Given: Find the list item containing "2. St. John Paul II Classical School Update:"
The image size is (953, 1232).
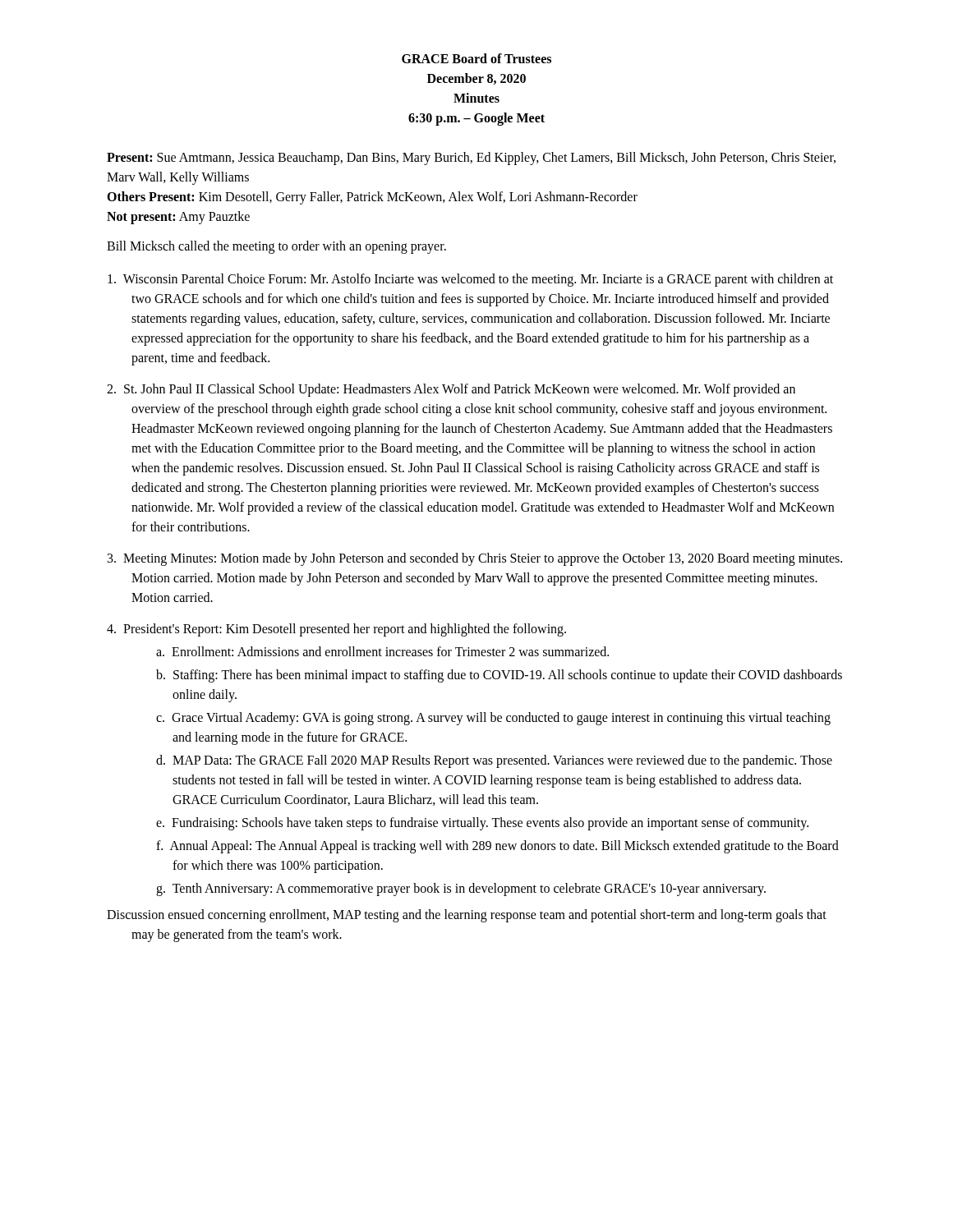Looking at the screenshot, I should click(471, 458).
